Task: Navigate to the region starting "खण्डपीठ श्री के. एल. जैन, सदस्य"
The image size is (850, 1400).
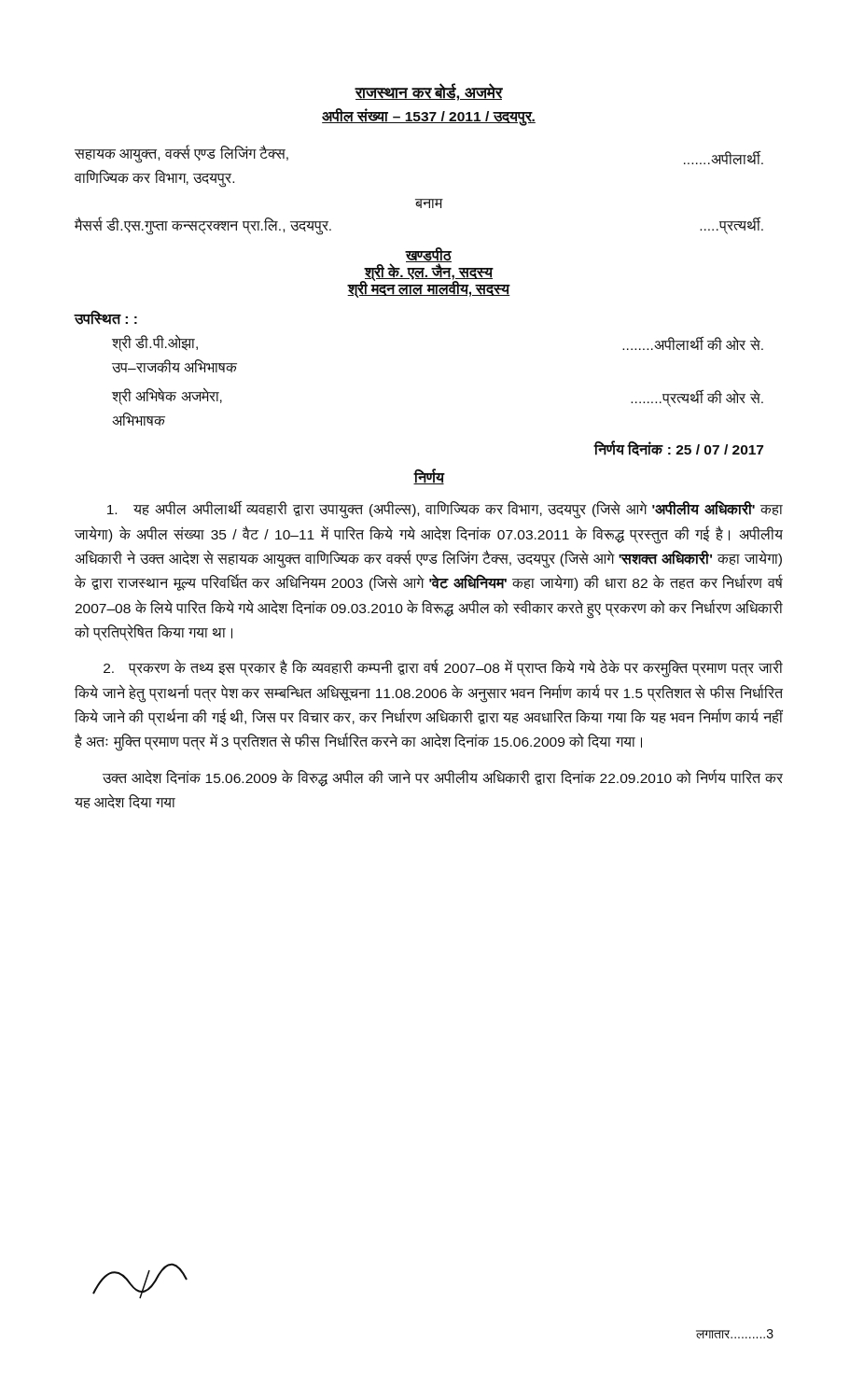Action: [x=429, y=272]
